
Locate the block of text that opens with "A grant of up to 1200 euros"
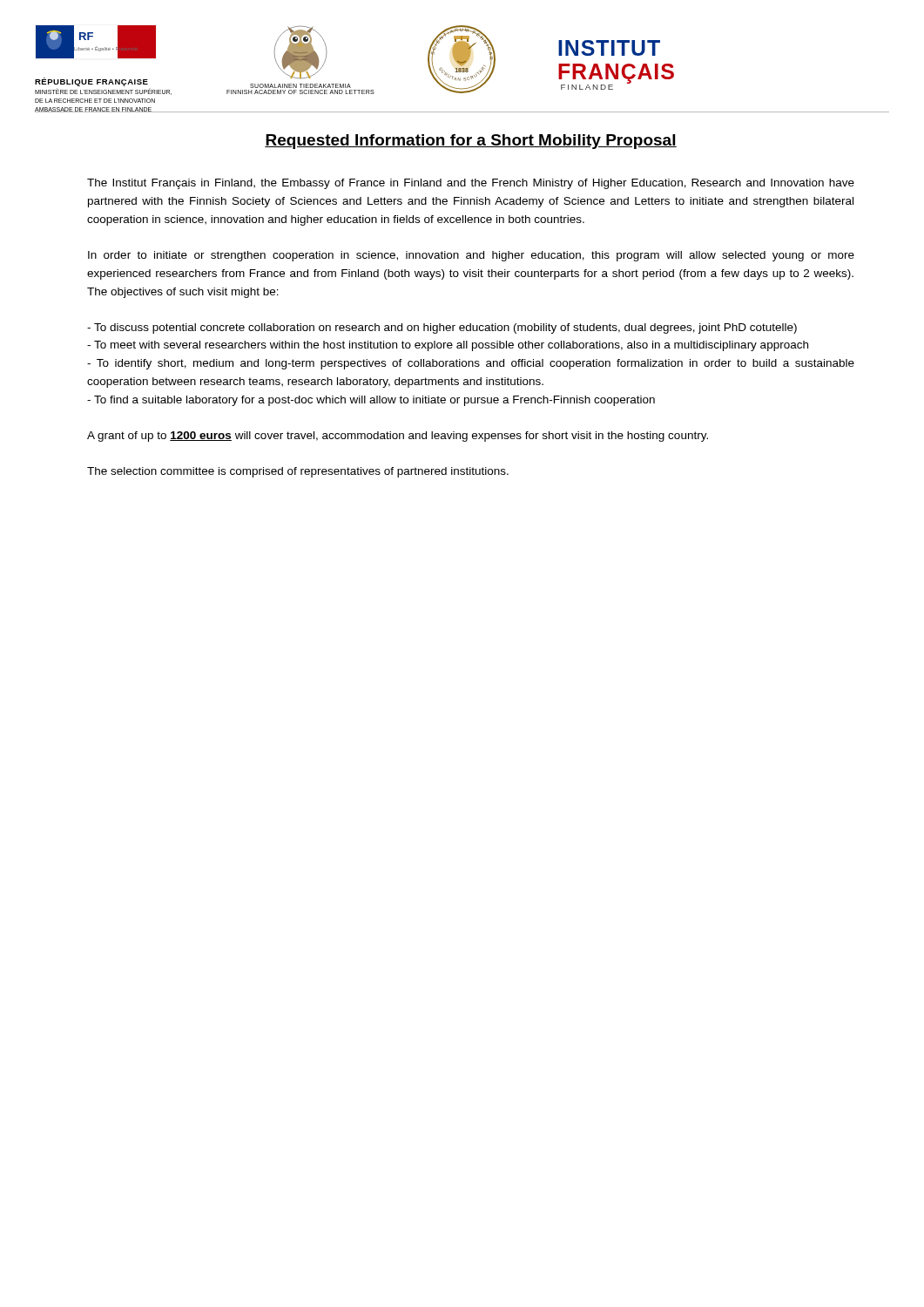click(398, 435)
